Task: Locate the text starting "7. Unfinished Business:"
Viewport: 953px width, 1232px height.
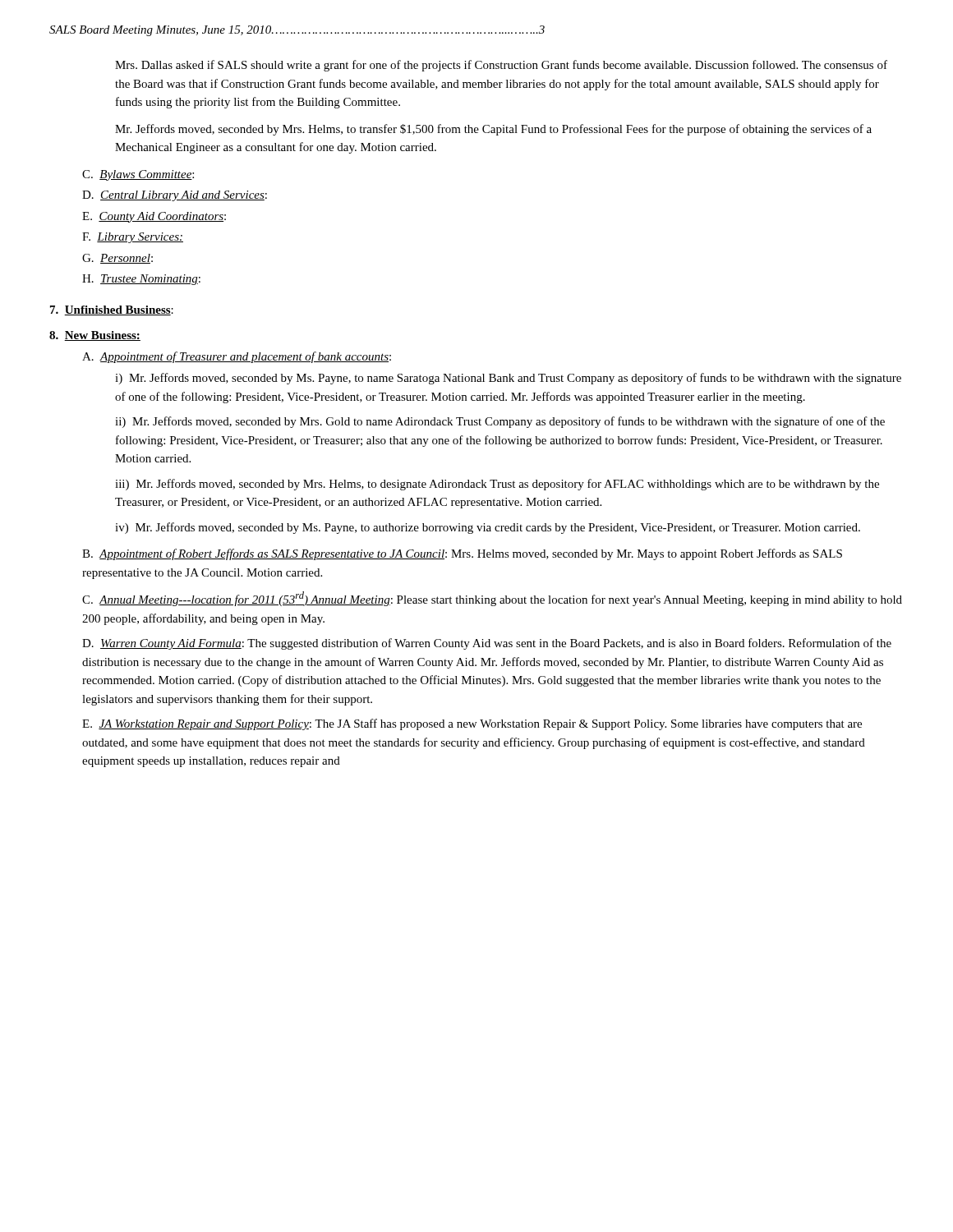Action: tap(112, 309)
